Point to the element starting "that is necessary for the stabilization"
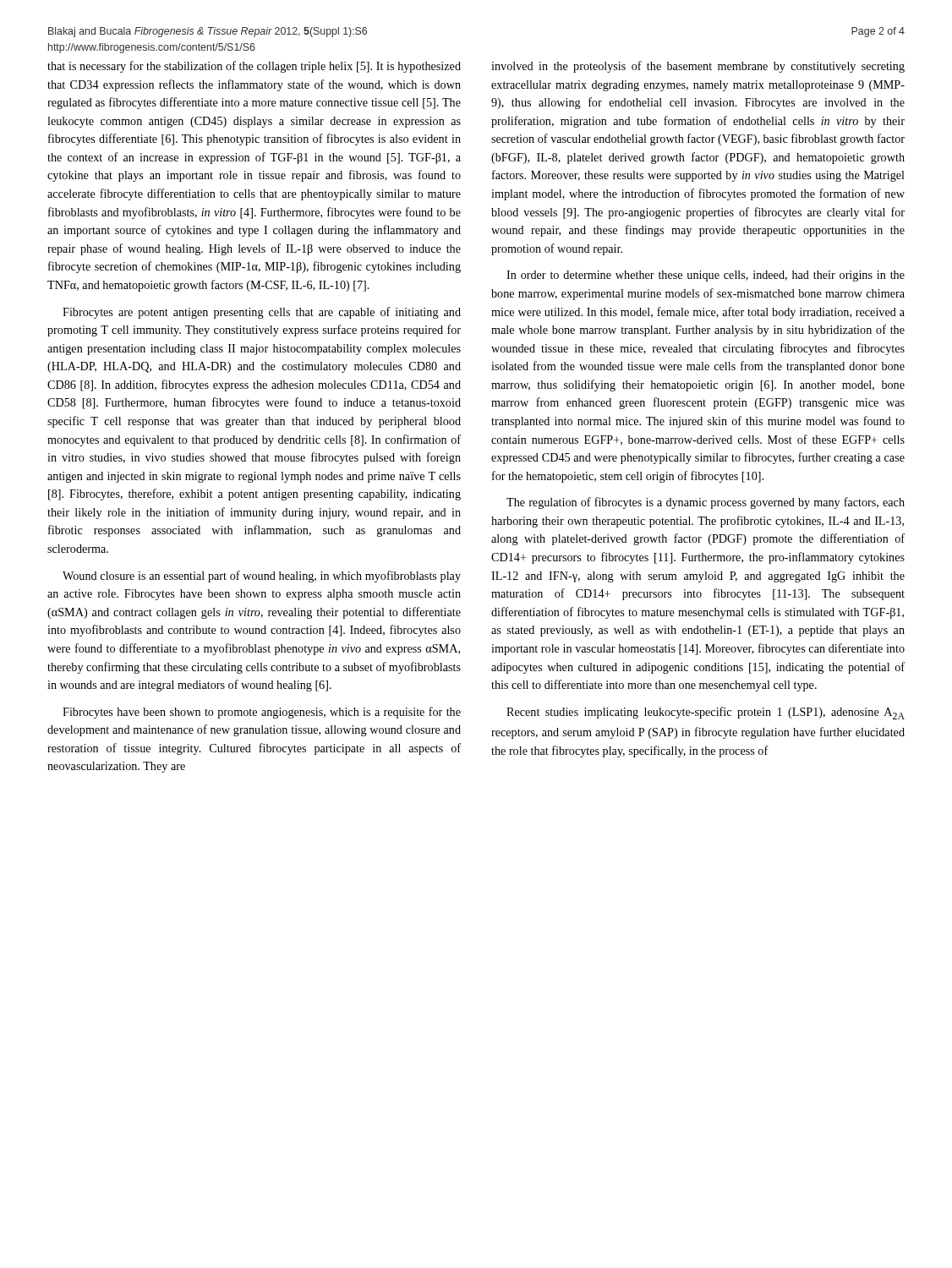Image resolution: width=952 pixels, height=1268 pixels. tap(254, 175)
